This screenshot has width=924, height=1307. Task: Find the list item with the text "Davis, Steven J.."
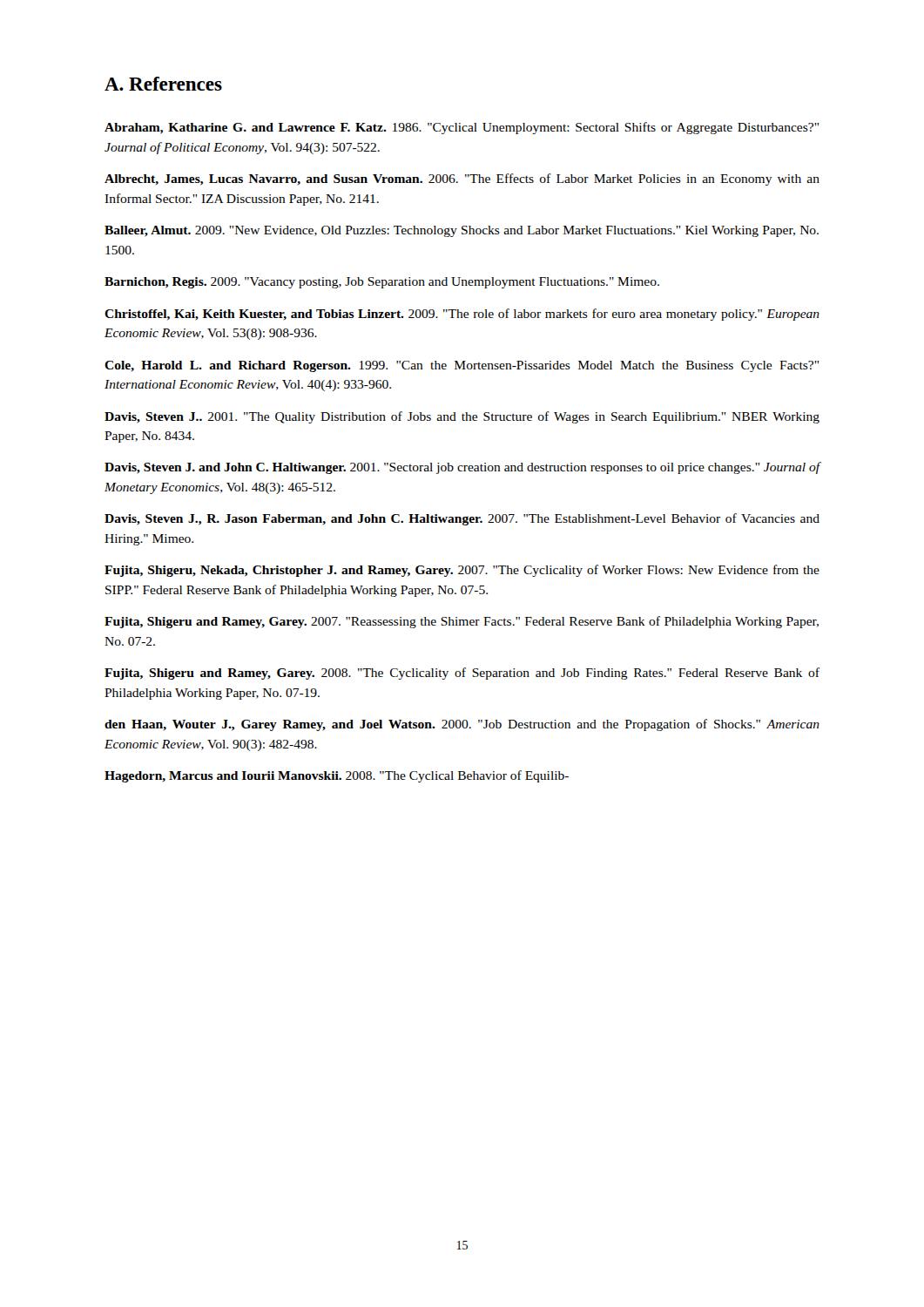coord(462,425)
